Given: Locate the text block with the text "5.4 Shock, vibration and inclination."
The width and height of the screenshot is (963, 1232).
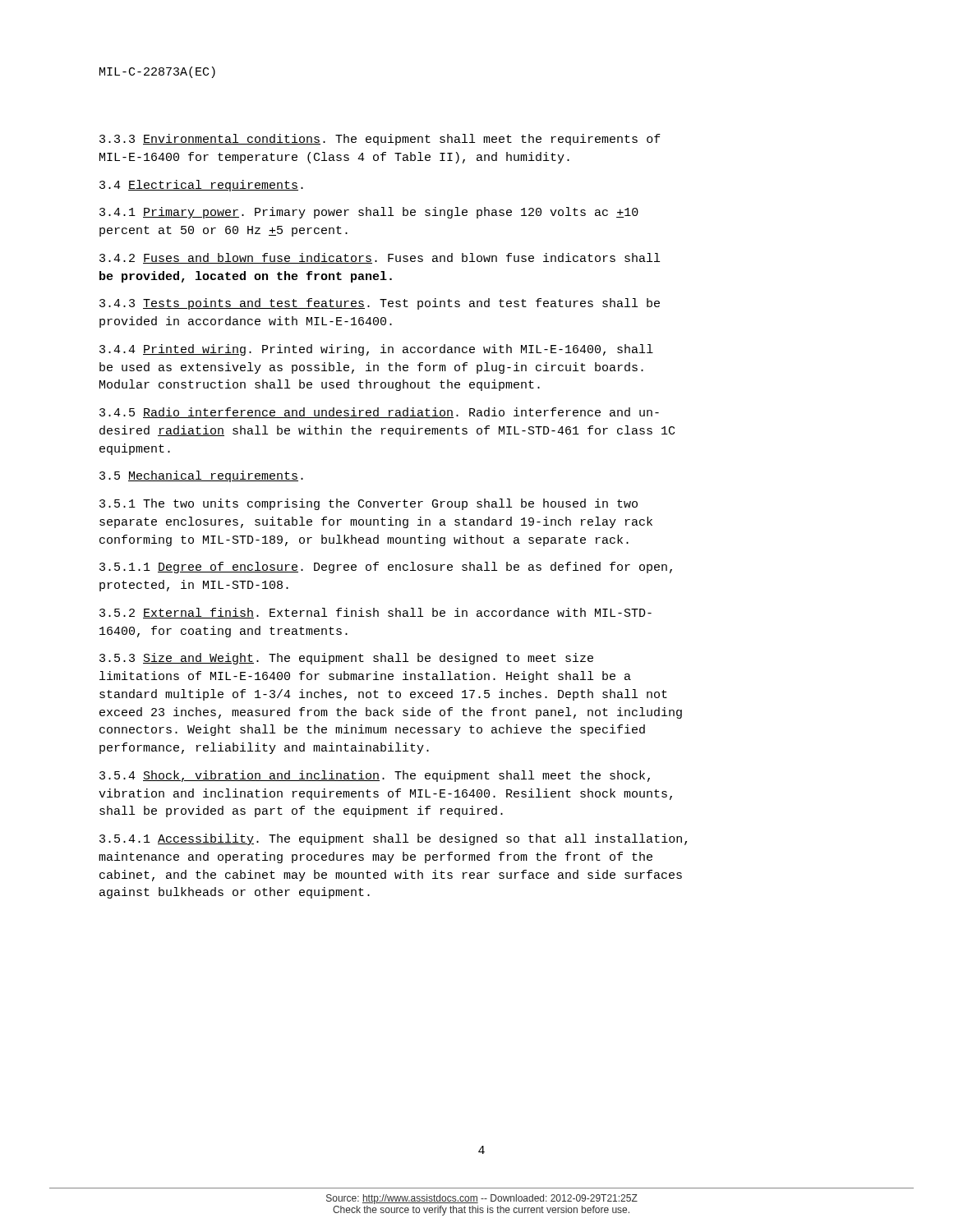Looking at the screenshot, I should (x=490, y=795).
